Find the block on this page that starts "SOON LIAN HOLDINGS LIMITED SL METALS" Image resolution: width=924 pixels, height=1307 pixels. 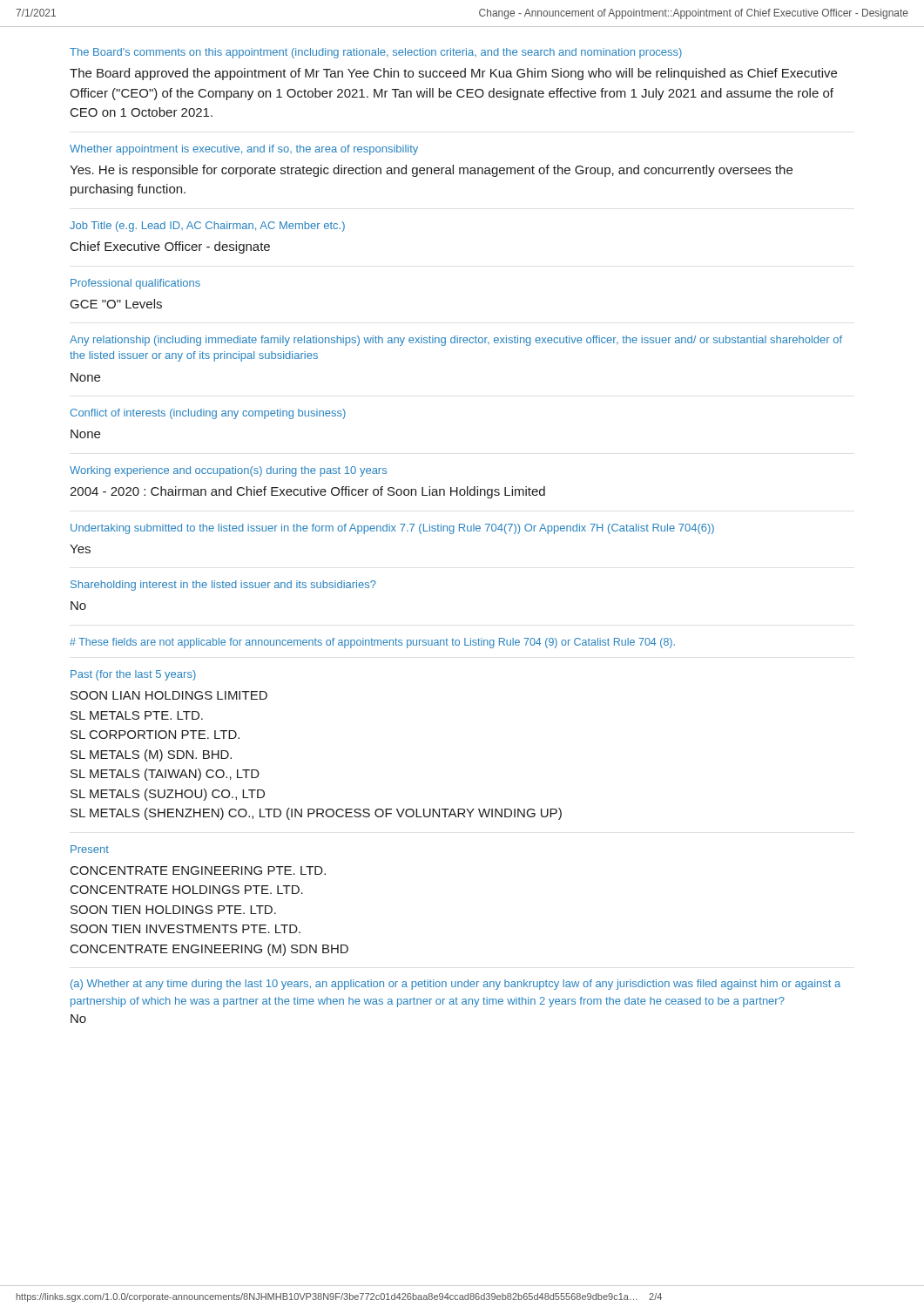click(x=169, y=695)
